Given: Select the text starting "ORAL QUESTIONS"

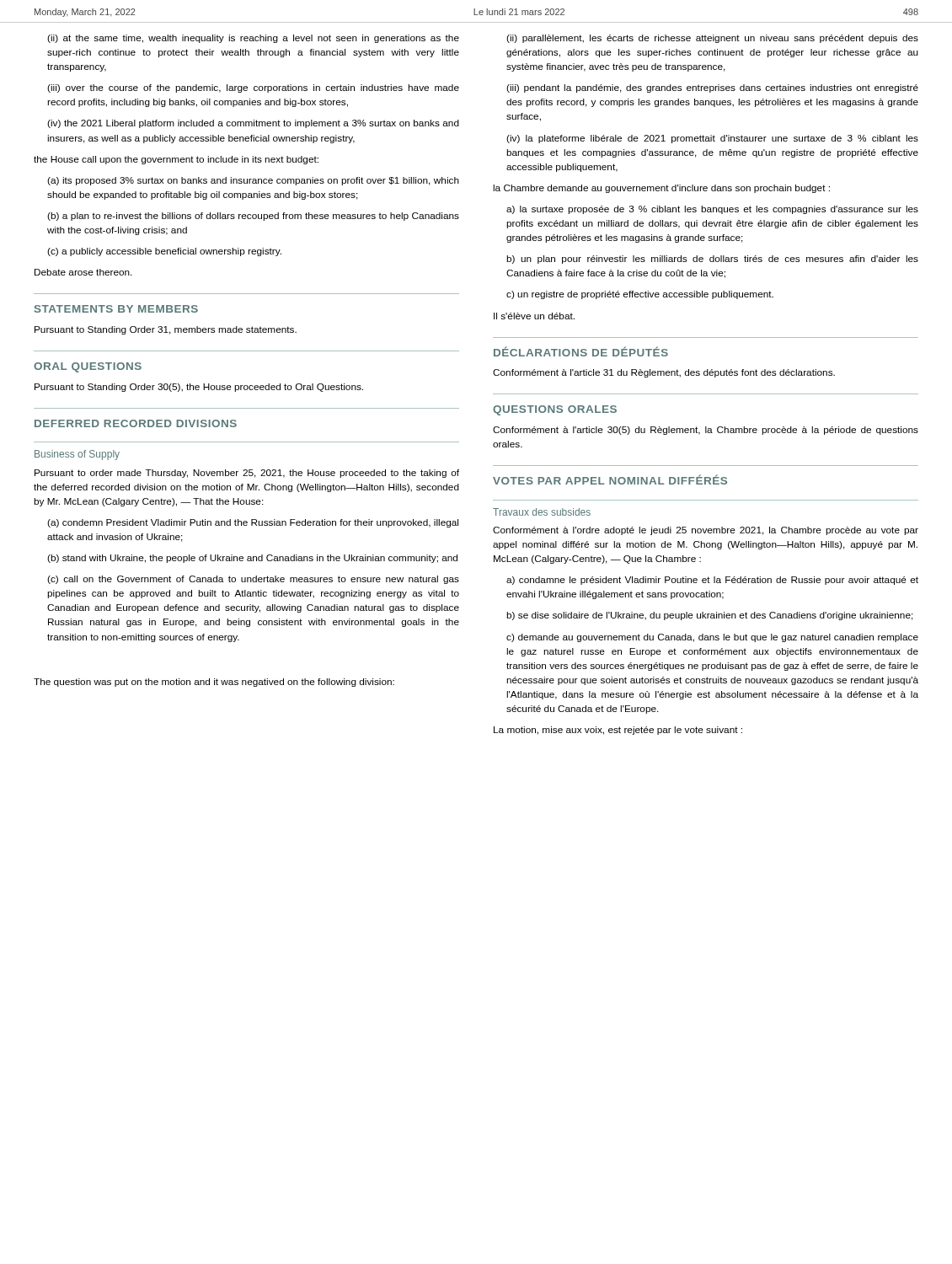Looking at the screenshot, I should point(88,366).
